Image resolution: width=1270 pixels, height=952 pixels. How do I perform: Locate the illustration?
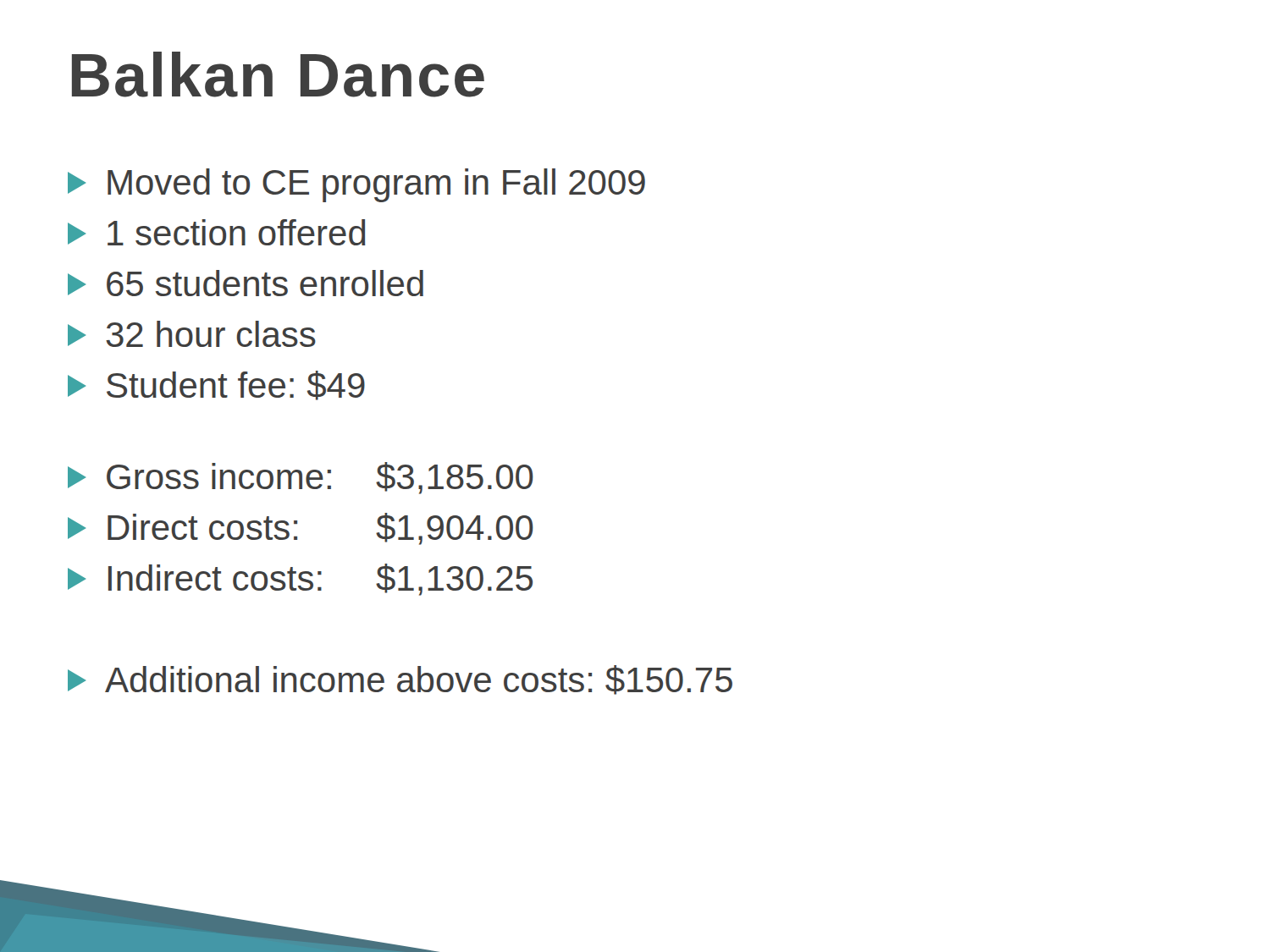pyautogui.click(x=635, y=891)
